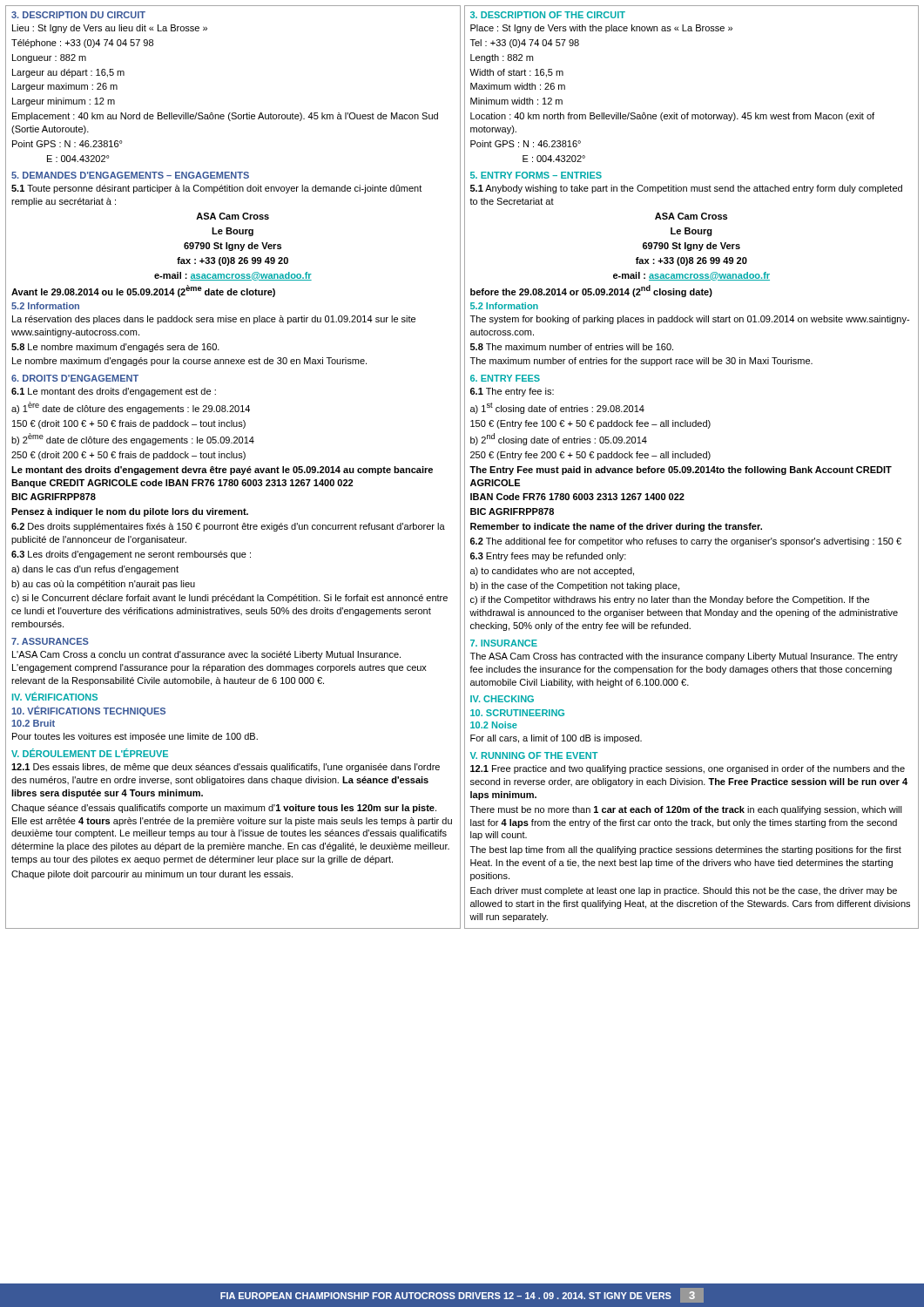Viewport: 924px width, 1307px height.
Task: Find the text block that reads "Pour toutes les voitures est imposée une limite"
Action: point(233,737)
